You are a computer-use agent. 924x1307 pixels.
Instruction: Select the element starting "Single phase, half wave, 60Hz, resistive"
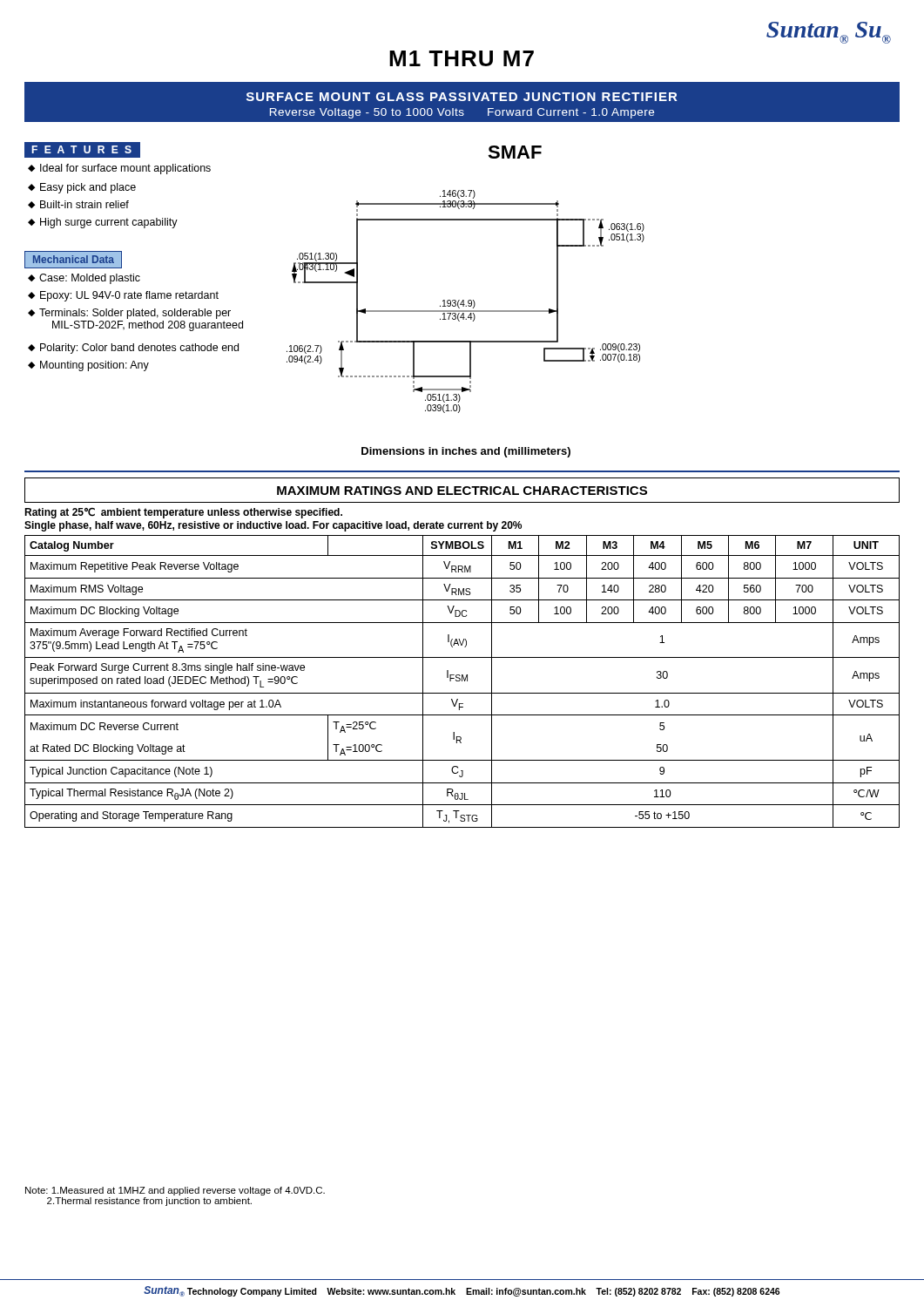(273, 525)
